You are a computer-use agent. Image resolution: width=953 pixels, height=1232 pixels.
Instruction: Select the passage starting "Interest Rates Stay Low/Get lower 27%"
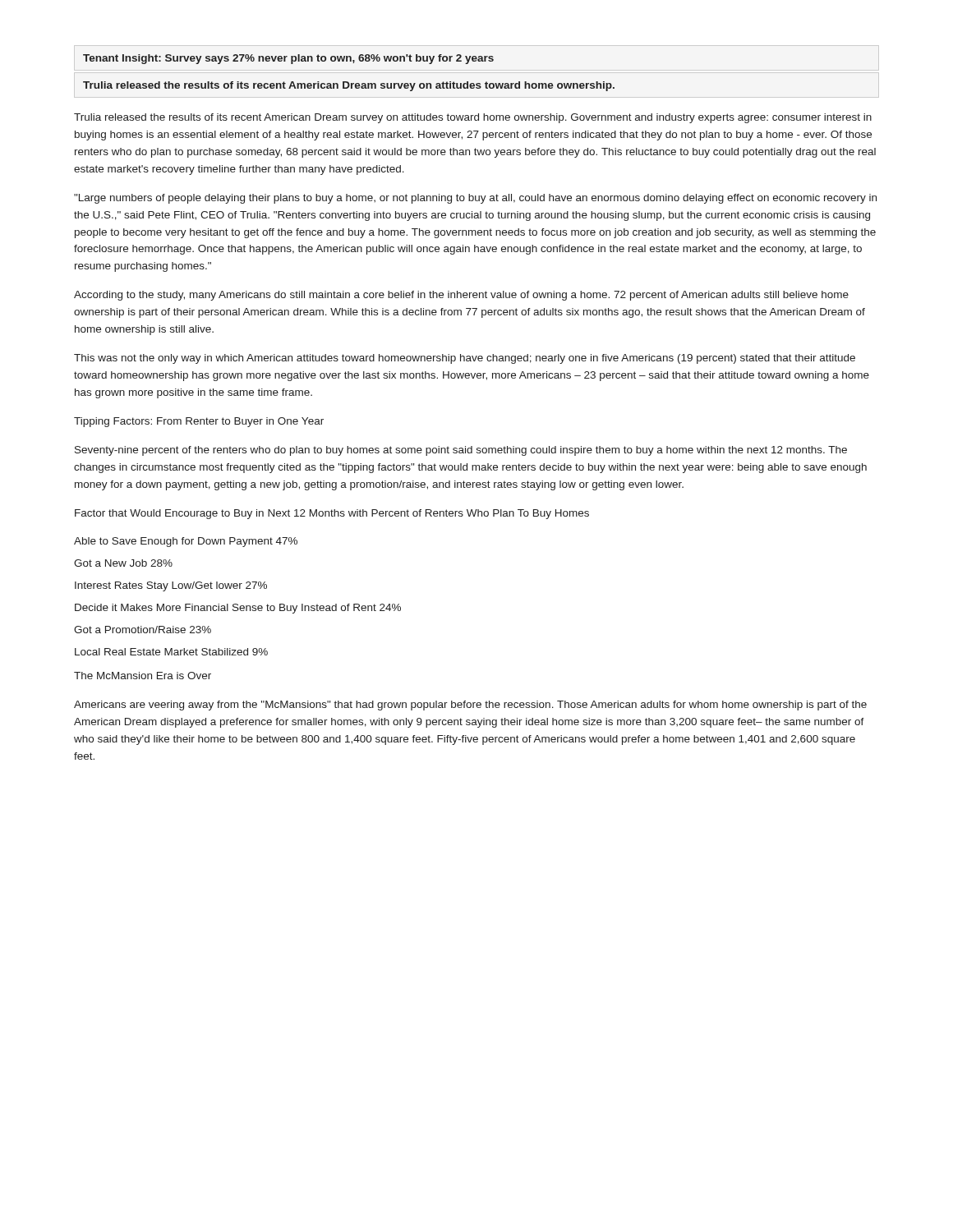[x=171, y=585]
